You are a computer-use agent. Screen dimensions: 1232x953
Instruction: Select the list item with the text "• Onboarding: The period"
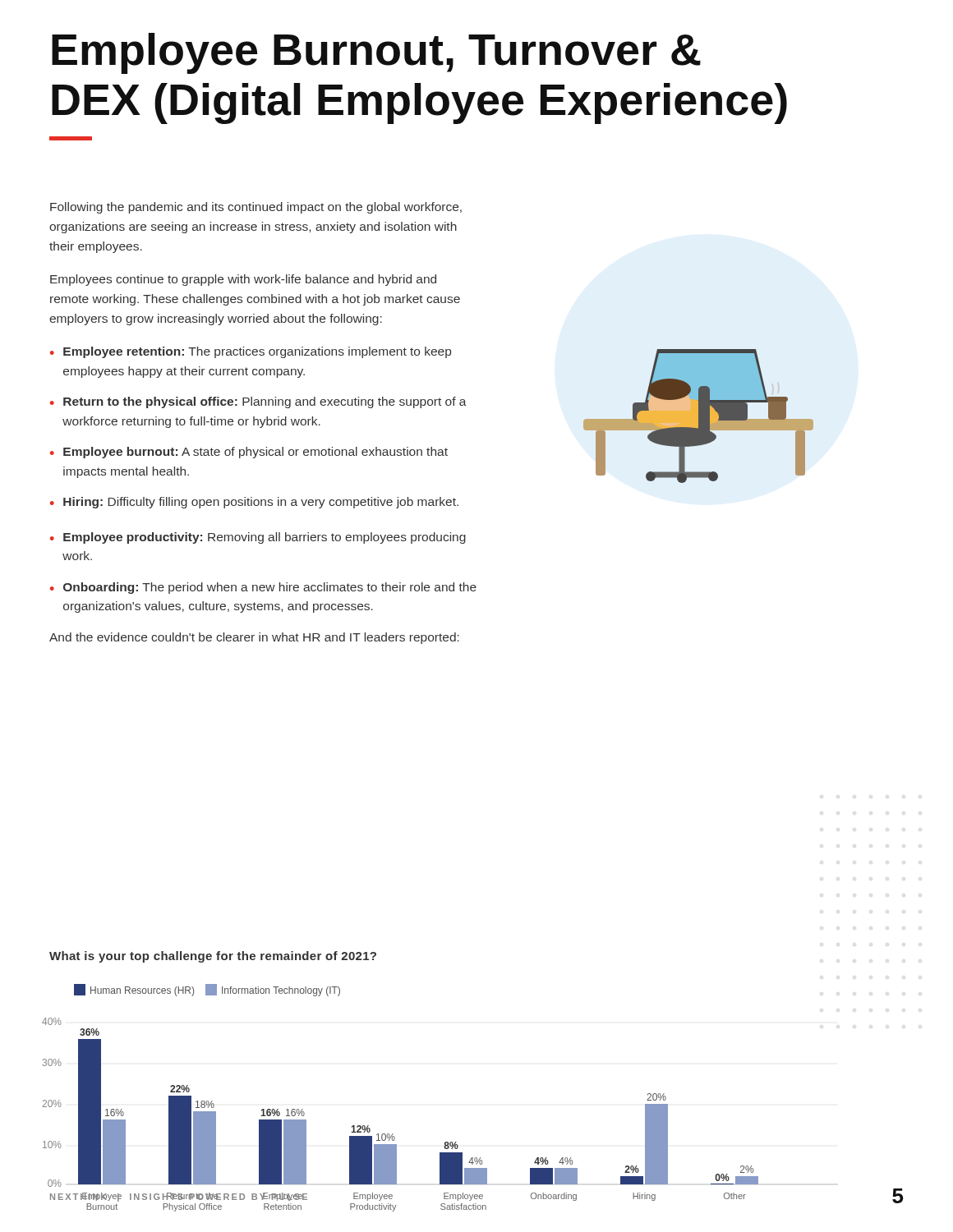pyautogui.click(x=263, y=597)
